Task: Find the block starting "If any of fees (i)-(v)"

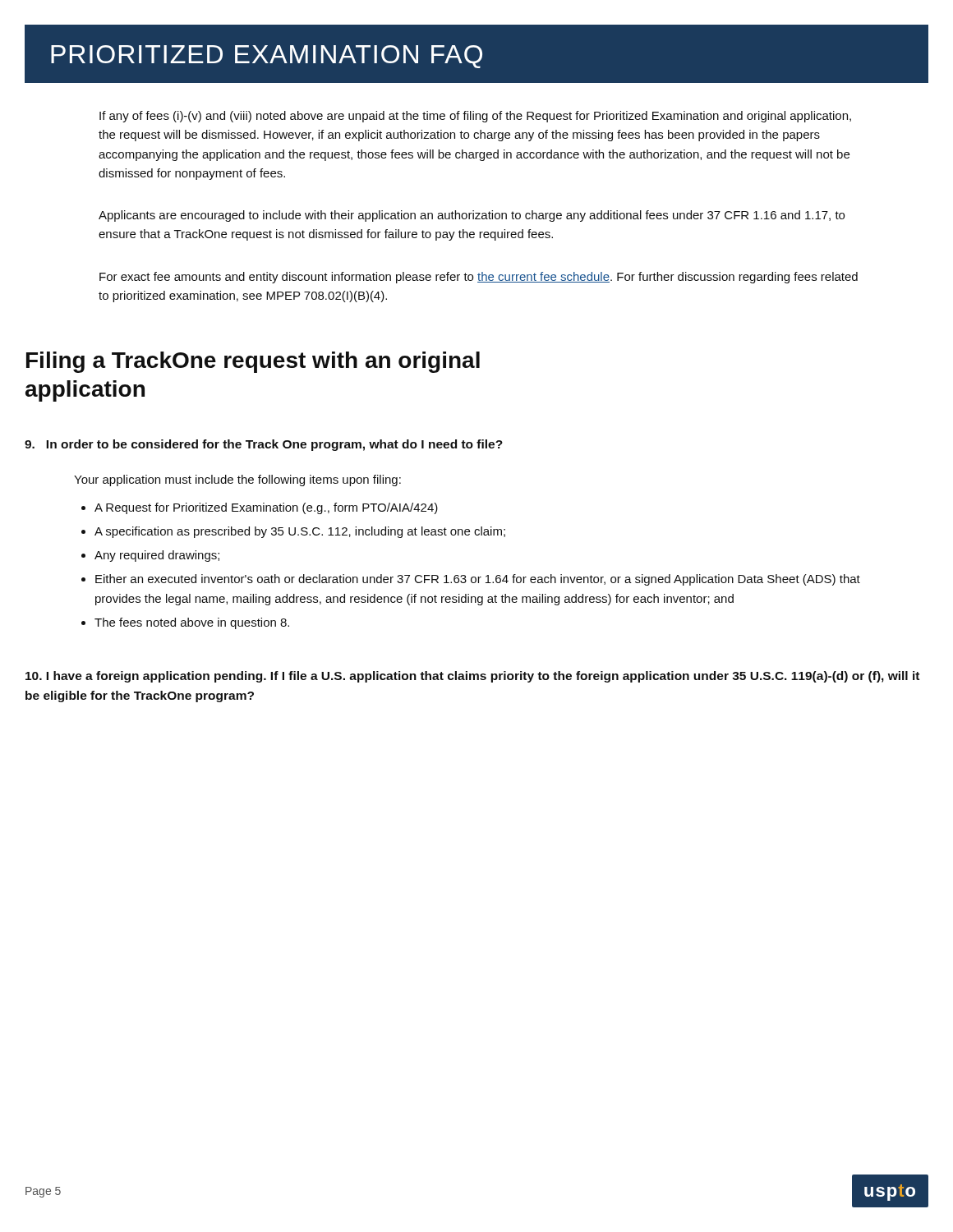Action: click(x=475, y=144)
